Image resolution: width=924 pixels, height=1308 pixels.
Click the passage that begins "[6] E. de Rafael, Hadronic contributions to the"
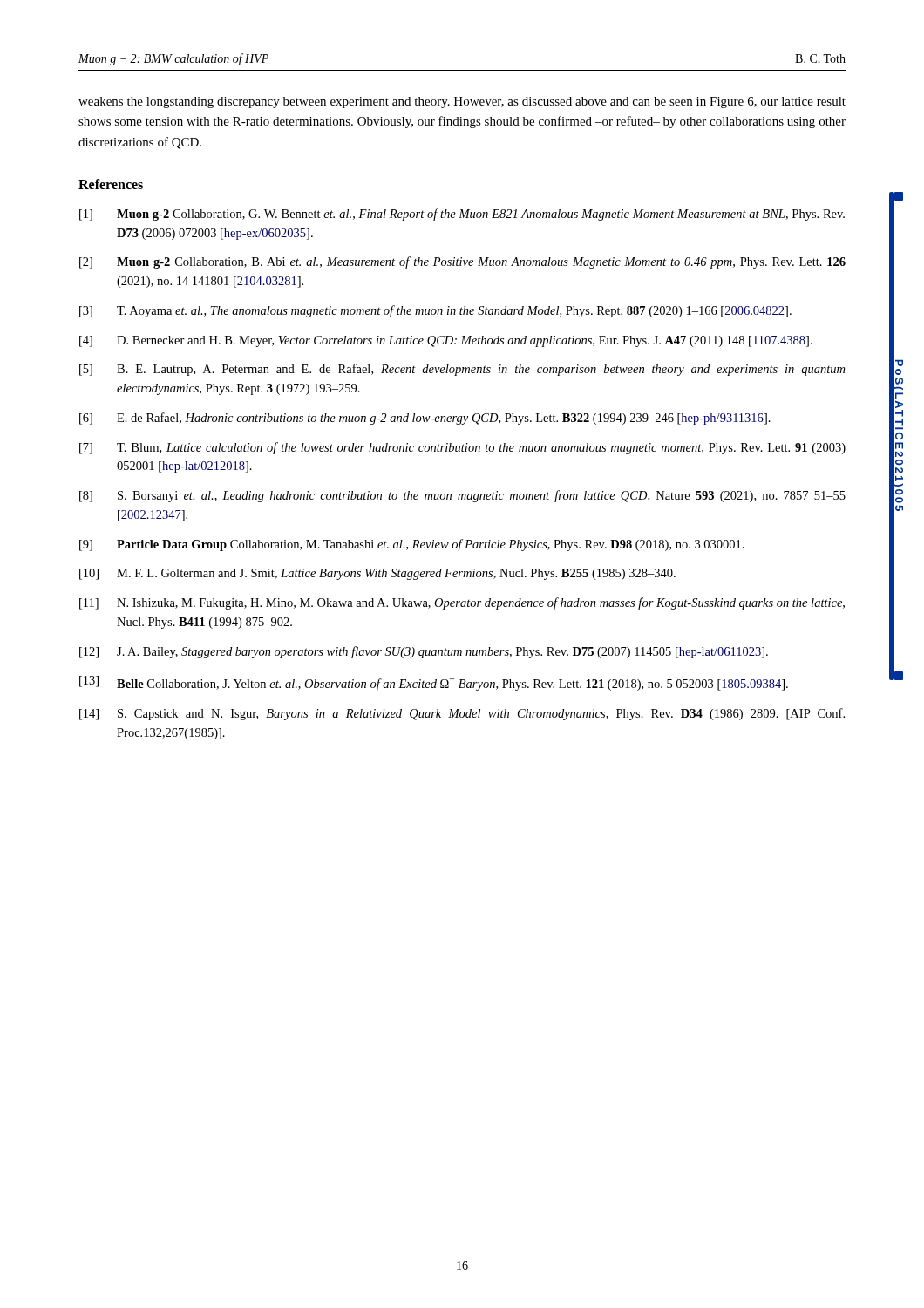tap(462, 418)
